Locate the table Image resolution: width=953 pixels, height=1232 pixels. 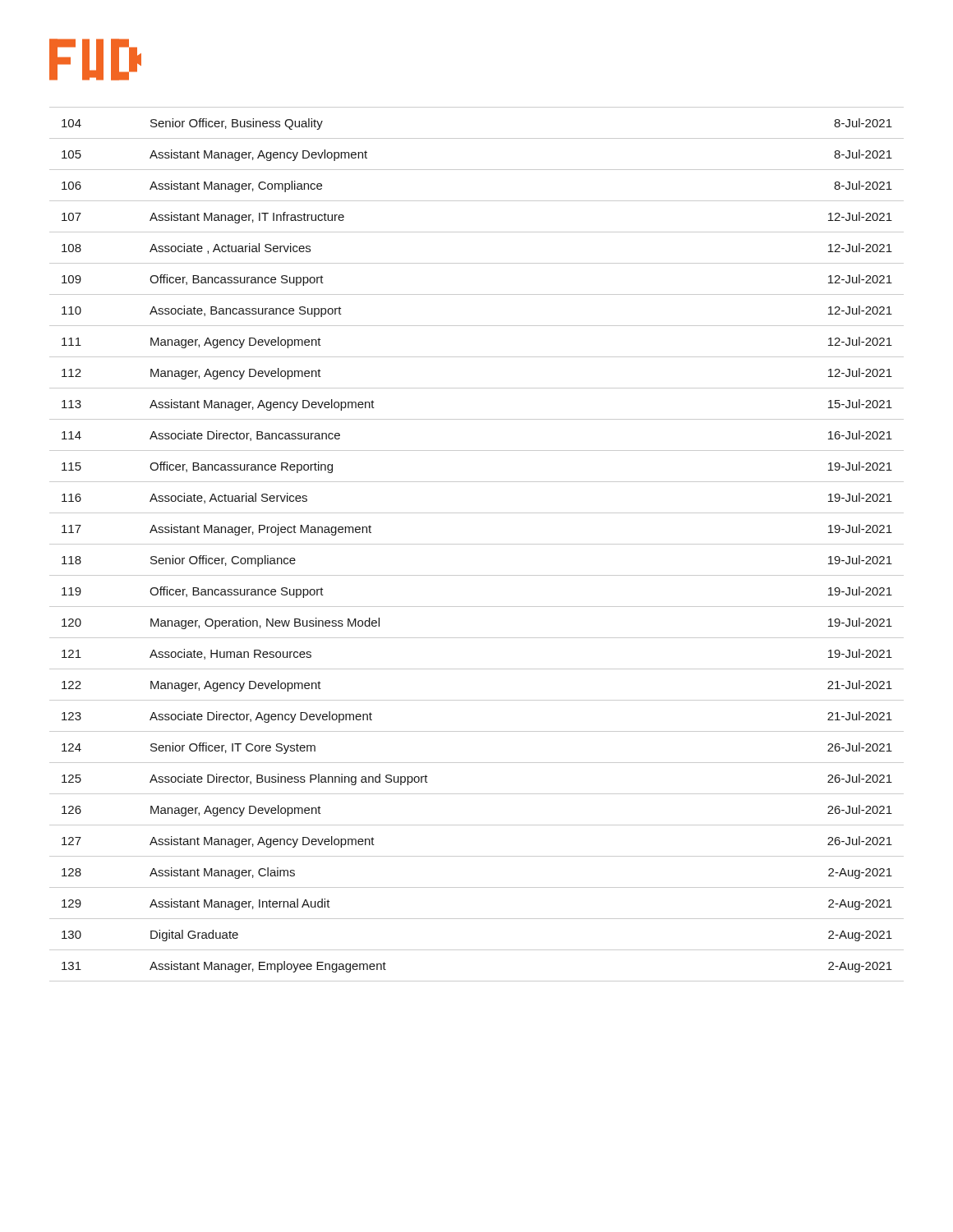coord(476,544)
